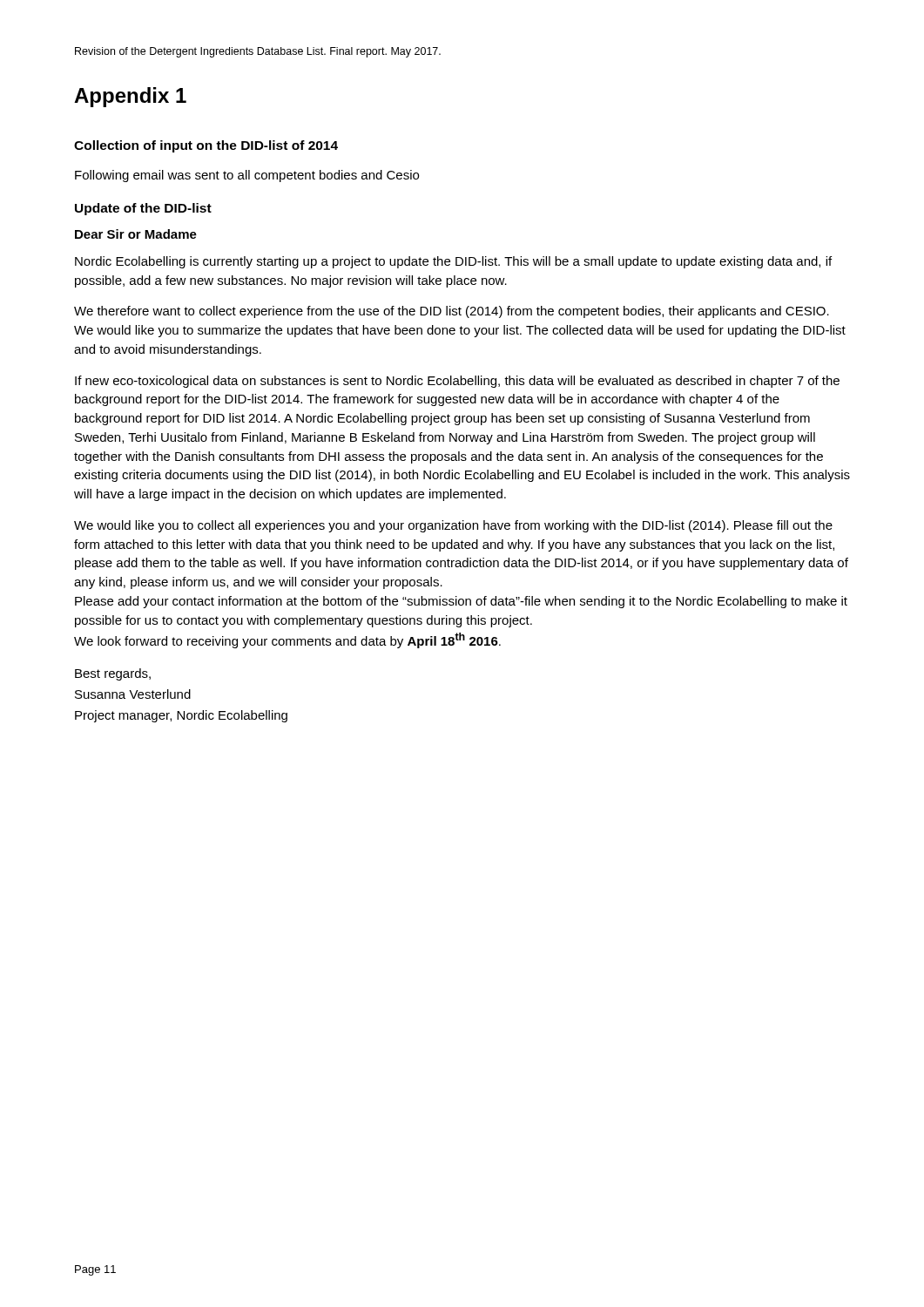This screenshot has height=1307, width=924.
Task: Find the section header that reads "Update of the DID-list"
Action: coord(143,208)
